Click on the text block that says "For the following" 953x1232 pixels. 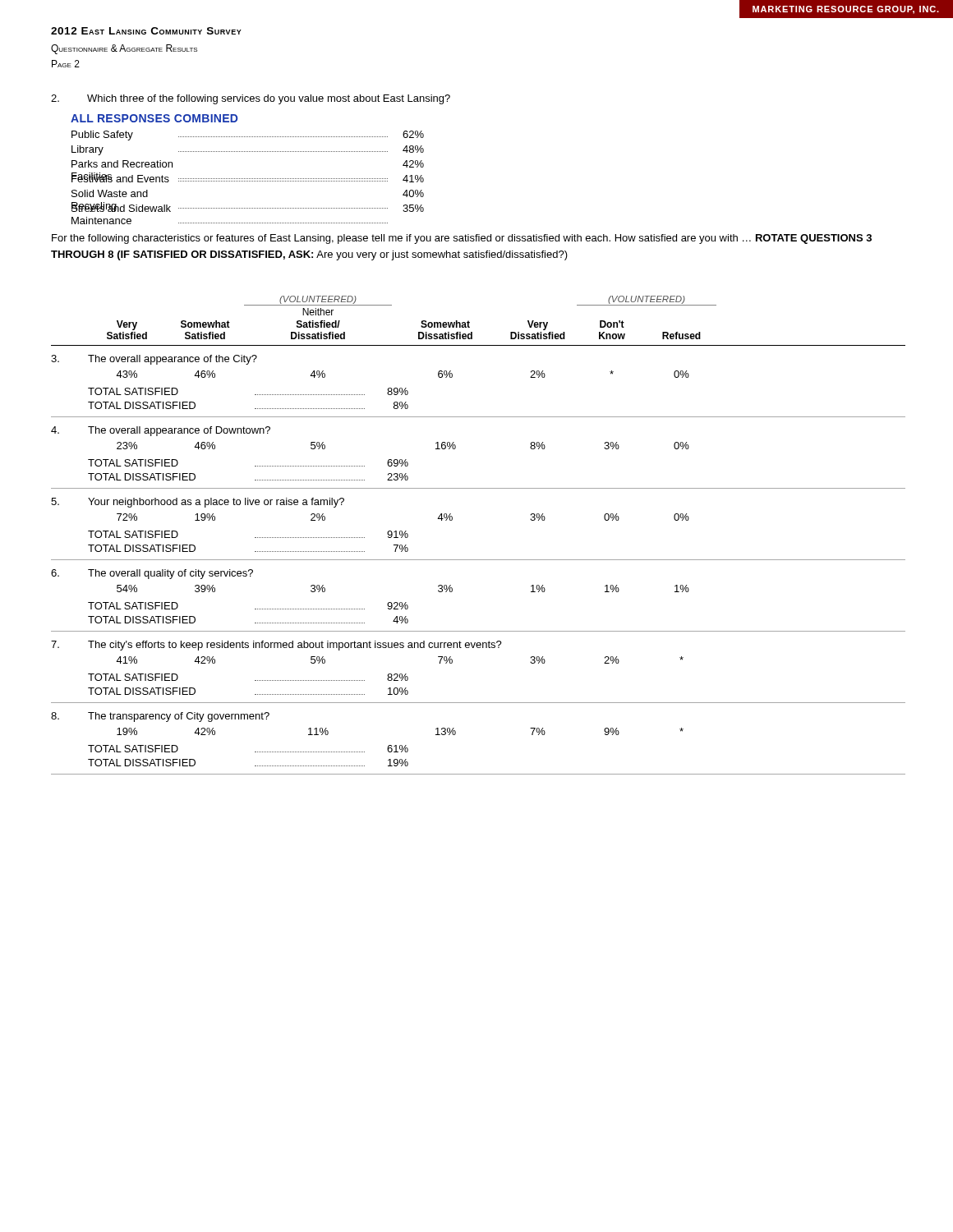click(x=461, y=246)
